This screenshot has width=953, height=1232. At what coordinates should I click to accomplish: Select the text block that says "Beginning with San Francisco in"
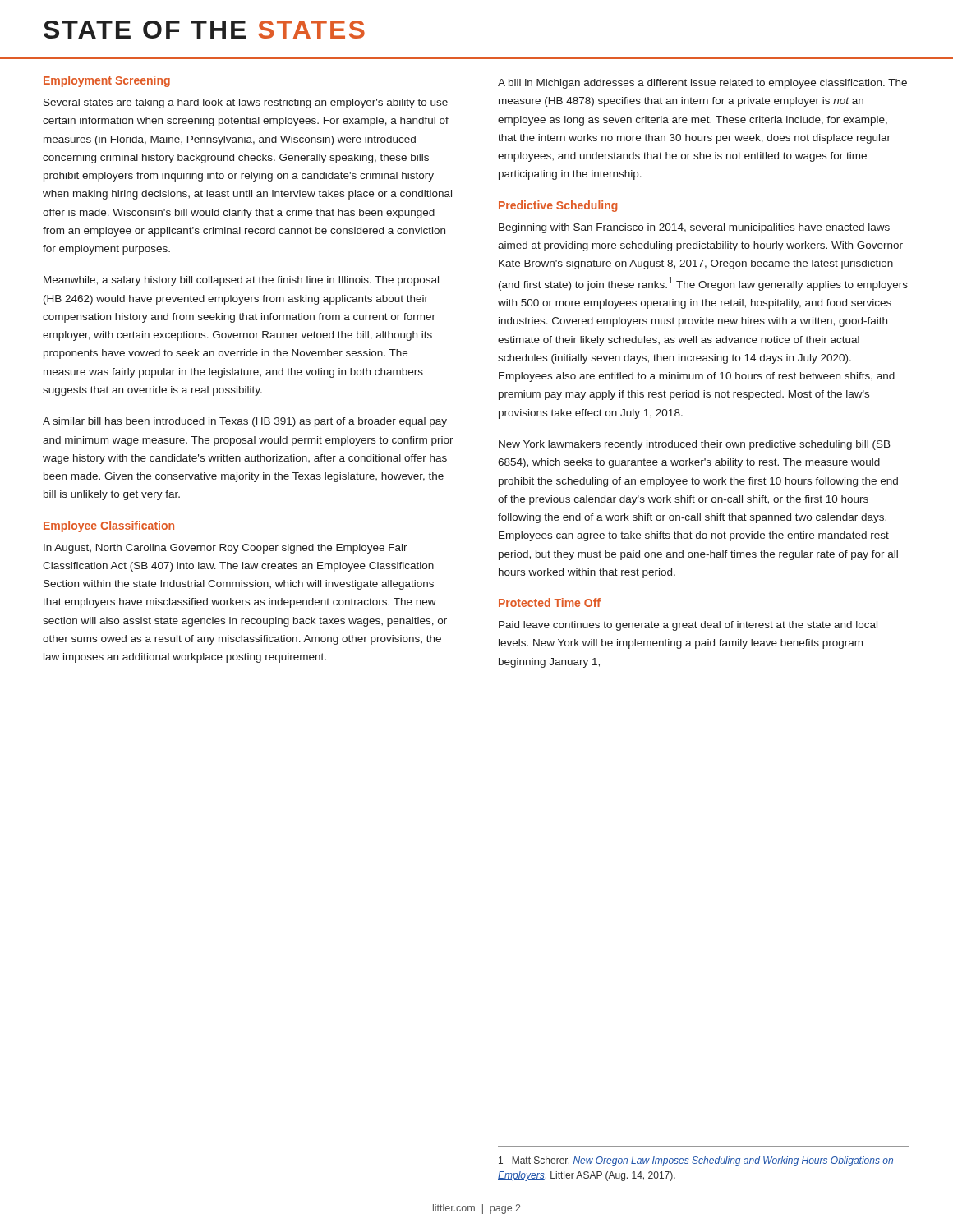coord(703,400)
